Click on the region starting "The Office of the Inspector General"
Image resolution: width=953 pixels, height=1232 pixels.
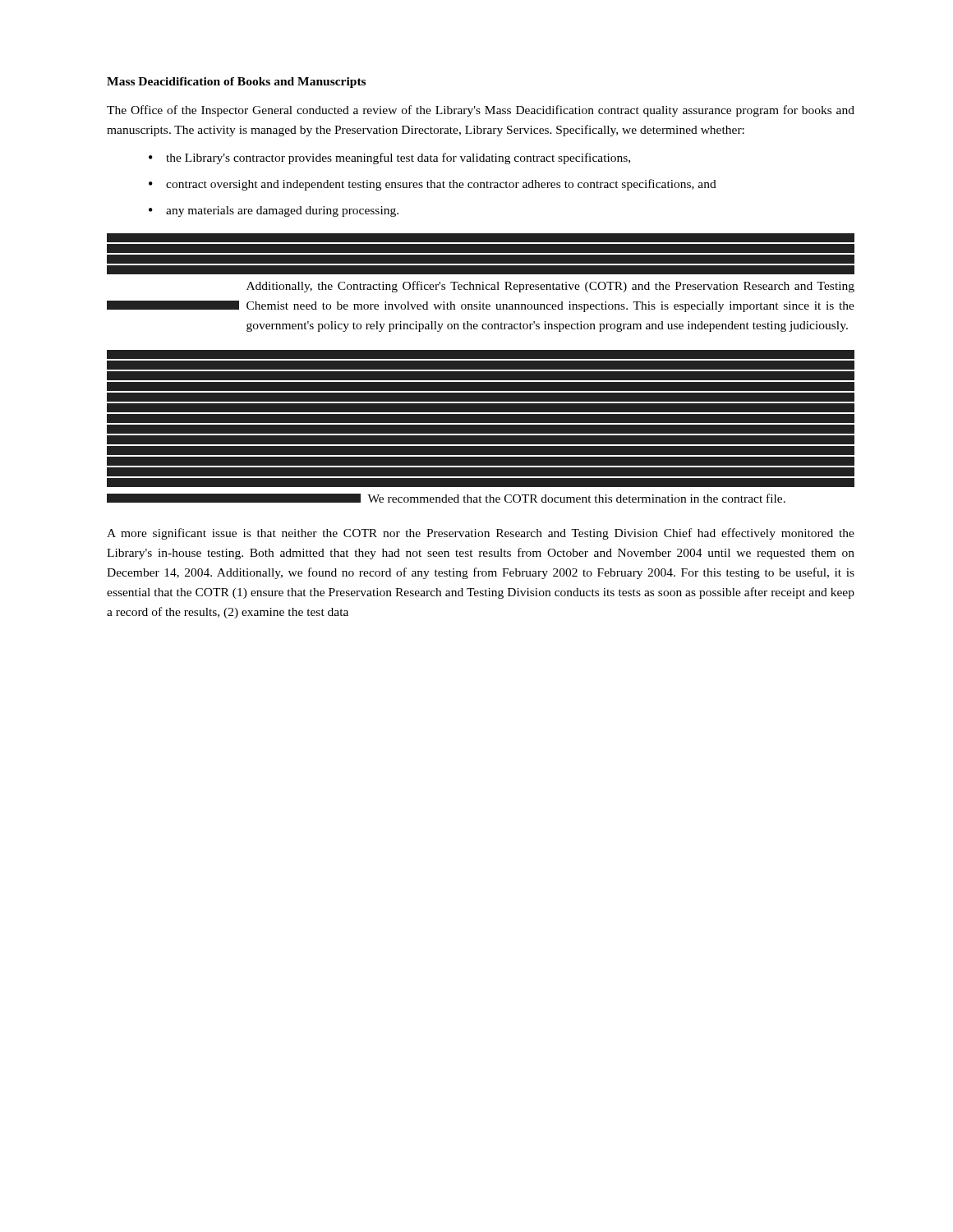tap(481, 120)
